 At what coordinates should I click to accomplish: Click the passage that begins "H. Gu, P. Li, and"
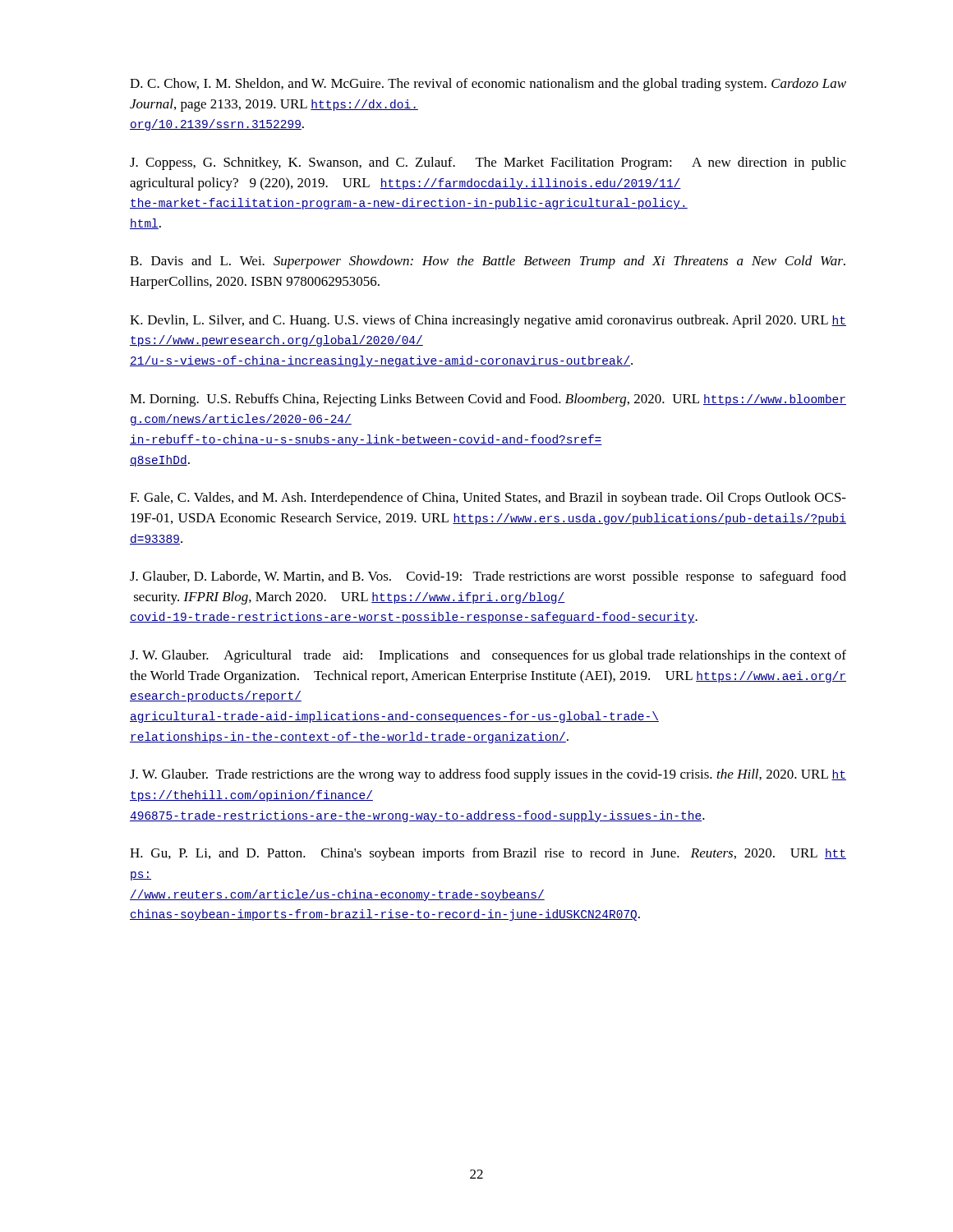476,884
